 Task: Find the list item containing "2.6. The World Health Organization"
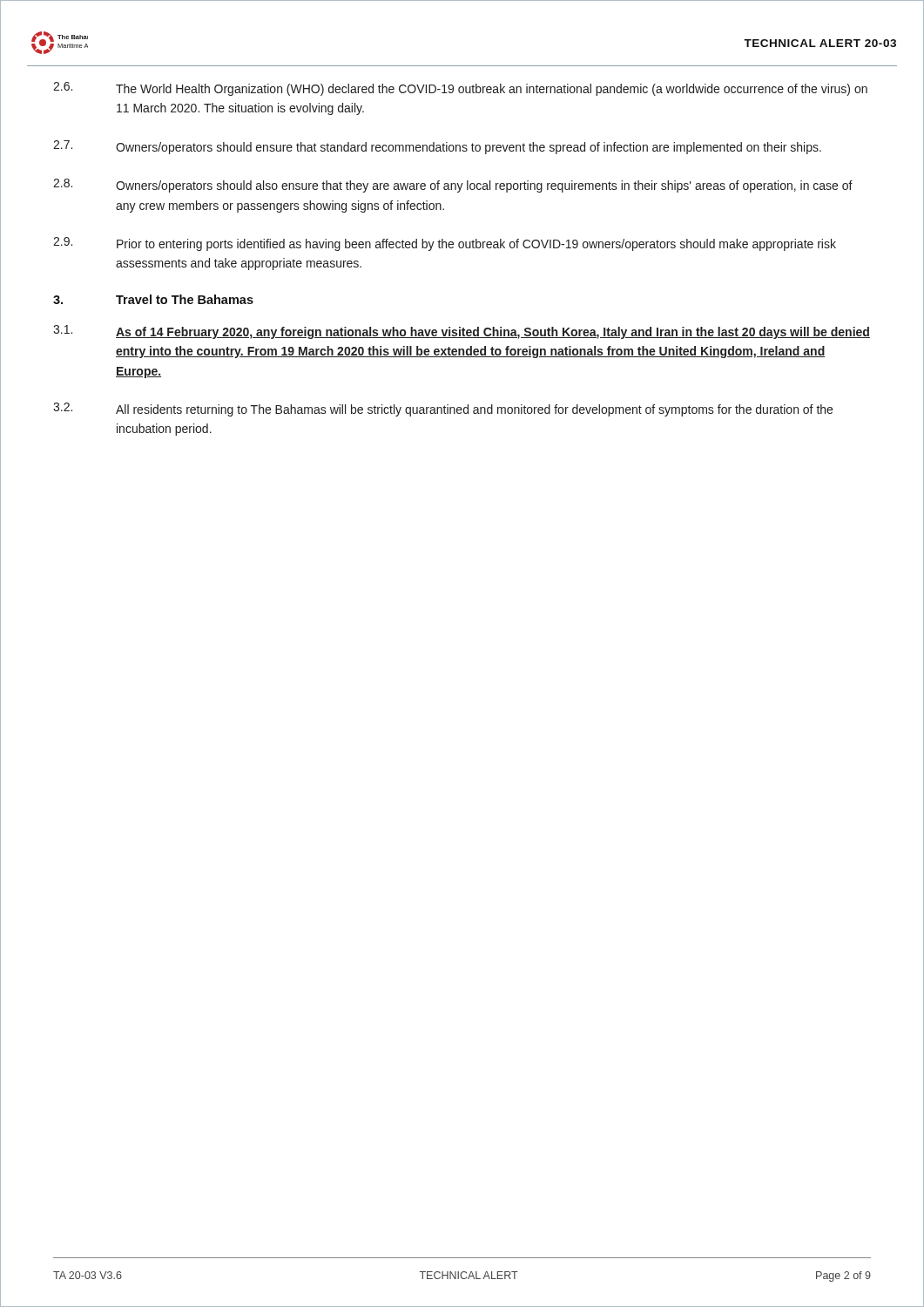[462, 99]
